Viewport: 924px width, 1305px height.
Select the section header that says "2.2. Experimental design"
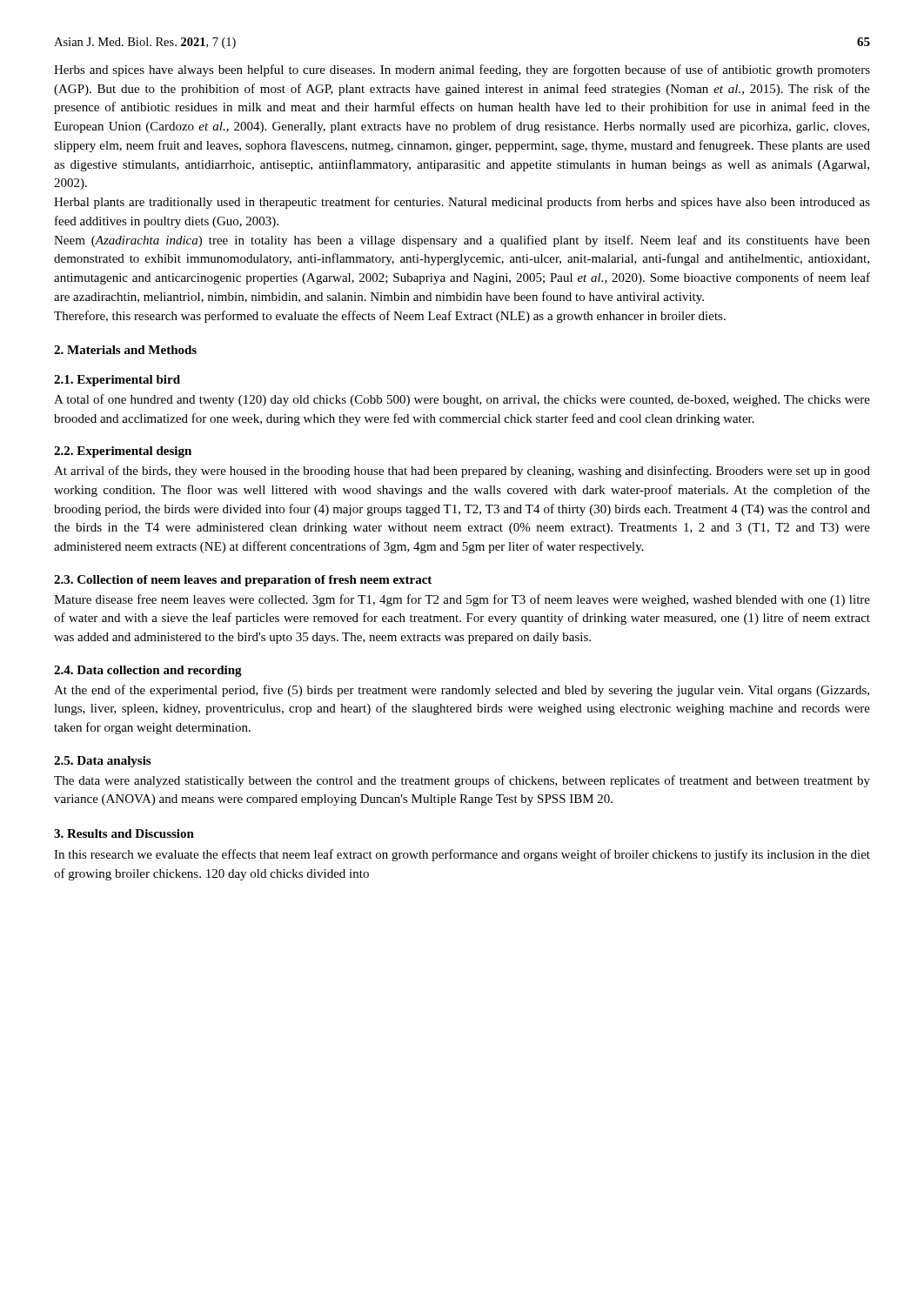tap(123, 451)
